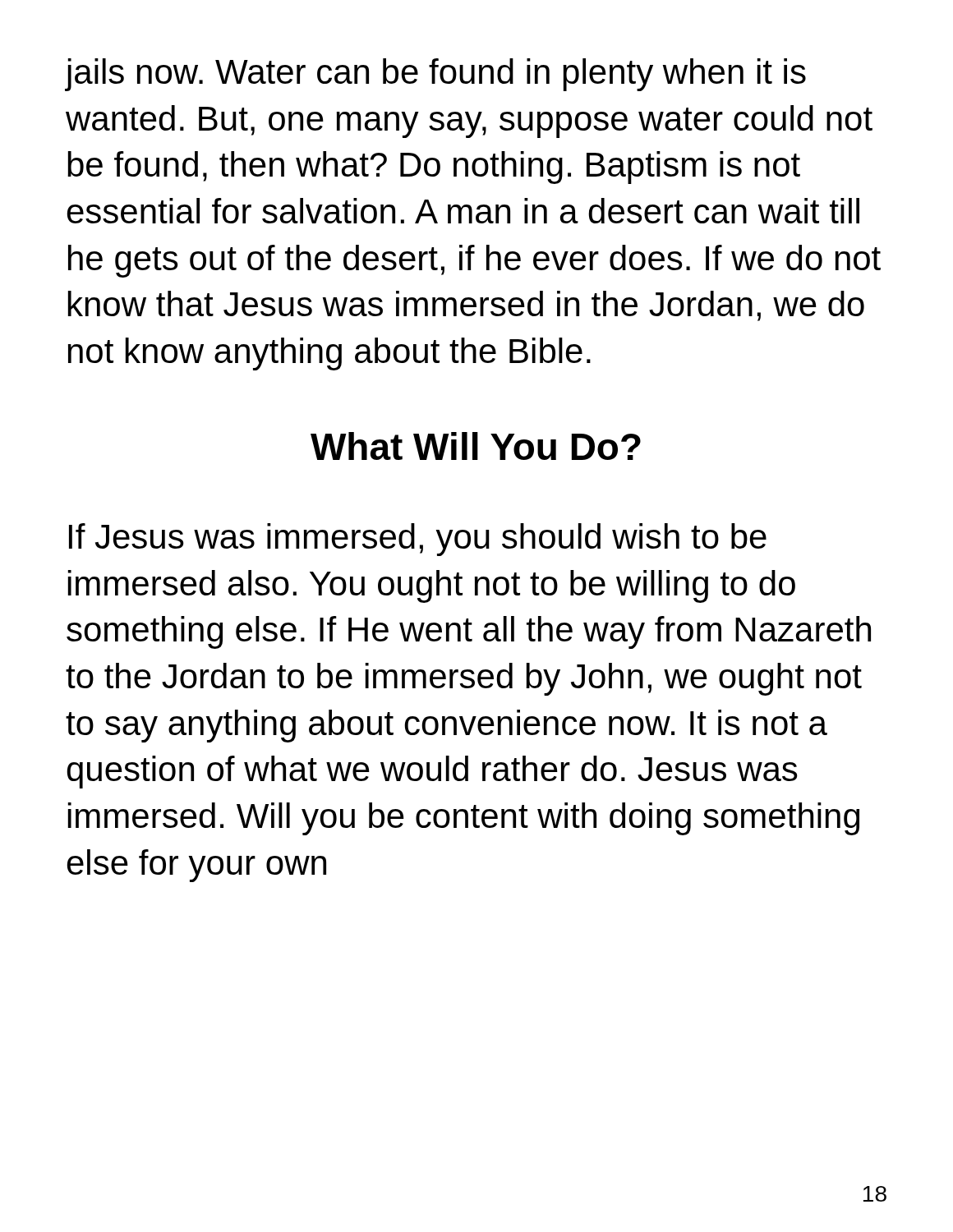
Task: Navigate to the block starting "jails now. Water can be found in plenty"
Action: tap(473, 212)
